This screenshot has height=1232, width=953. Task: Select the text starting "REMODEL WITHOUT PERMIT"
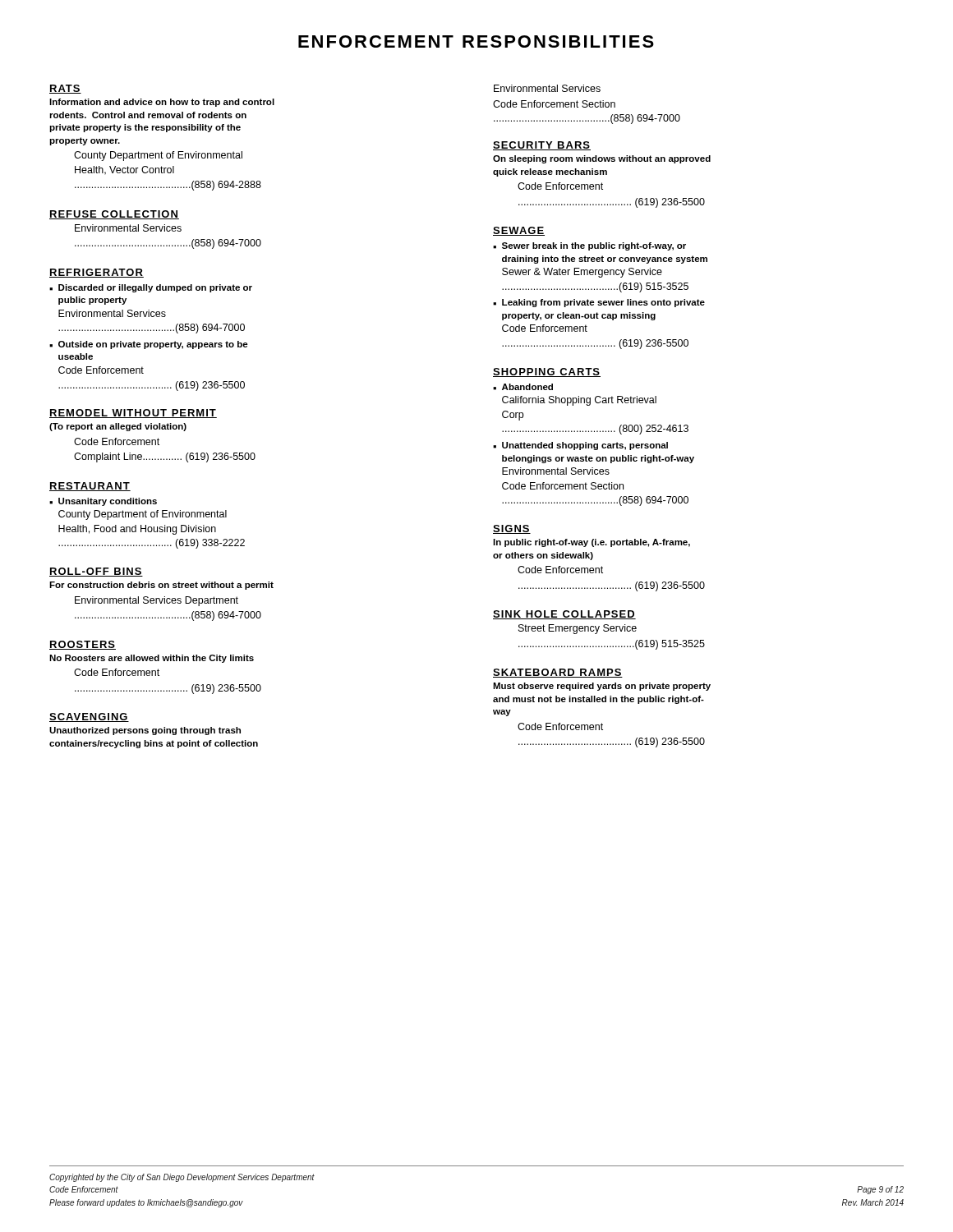(133, 413)
